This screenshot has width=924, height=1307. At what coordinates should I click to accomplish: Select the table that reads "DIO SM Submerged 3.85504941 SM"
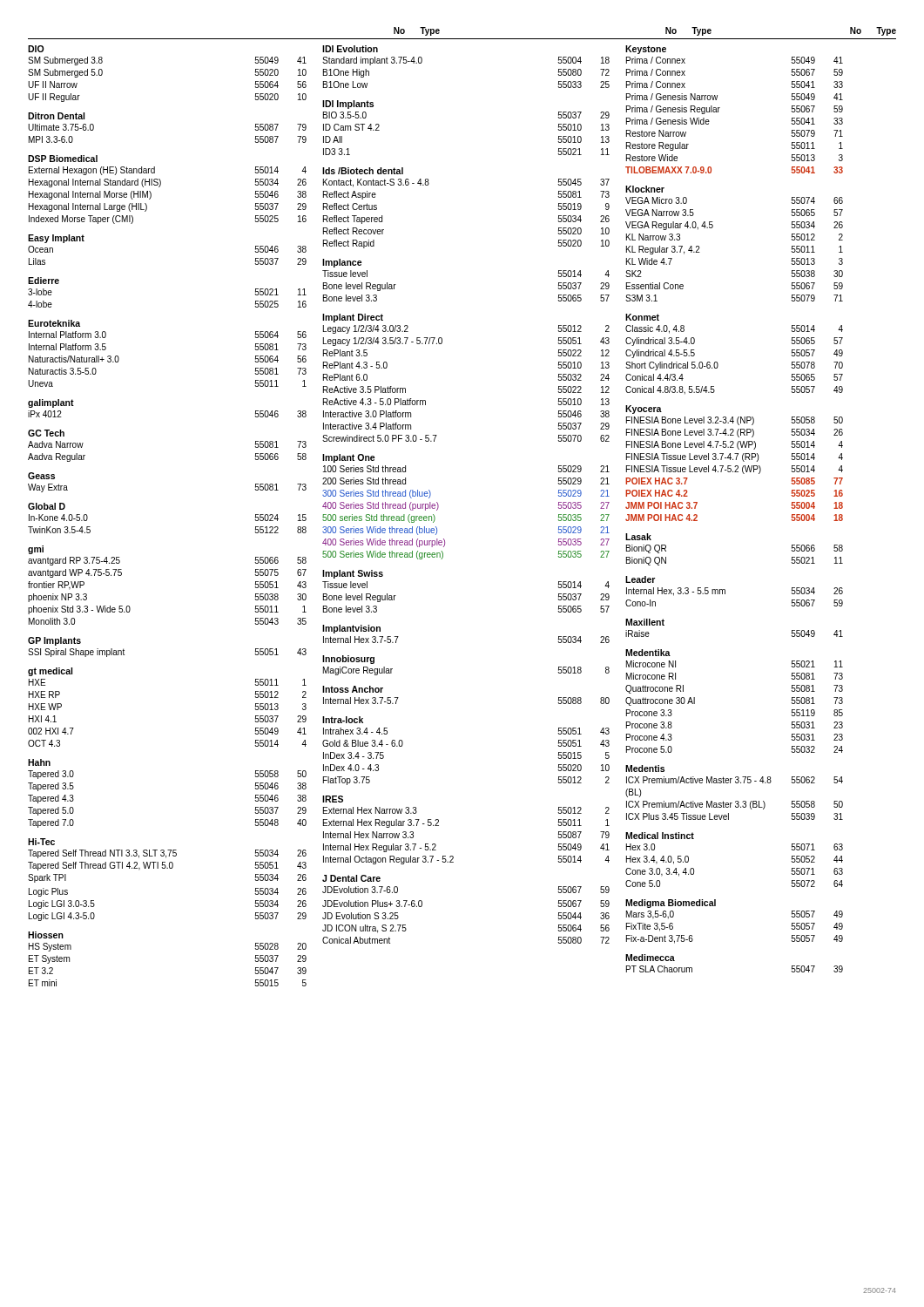[x=462, y=517]
